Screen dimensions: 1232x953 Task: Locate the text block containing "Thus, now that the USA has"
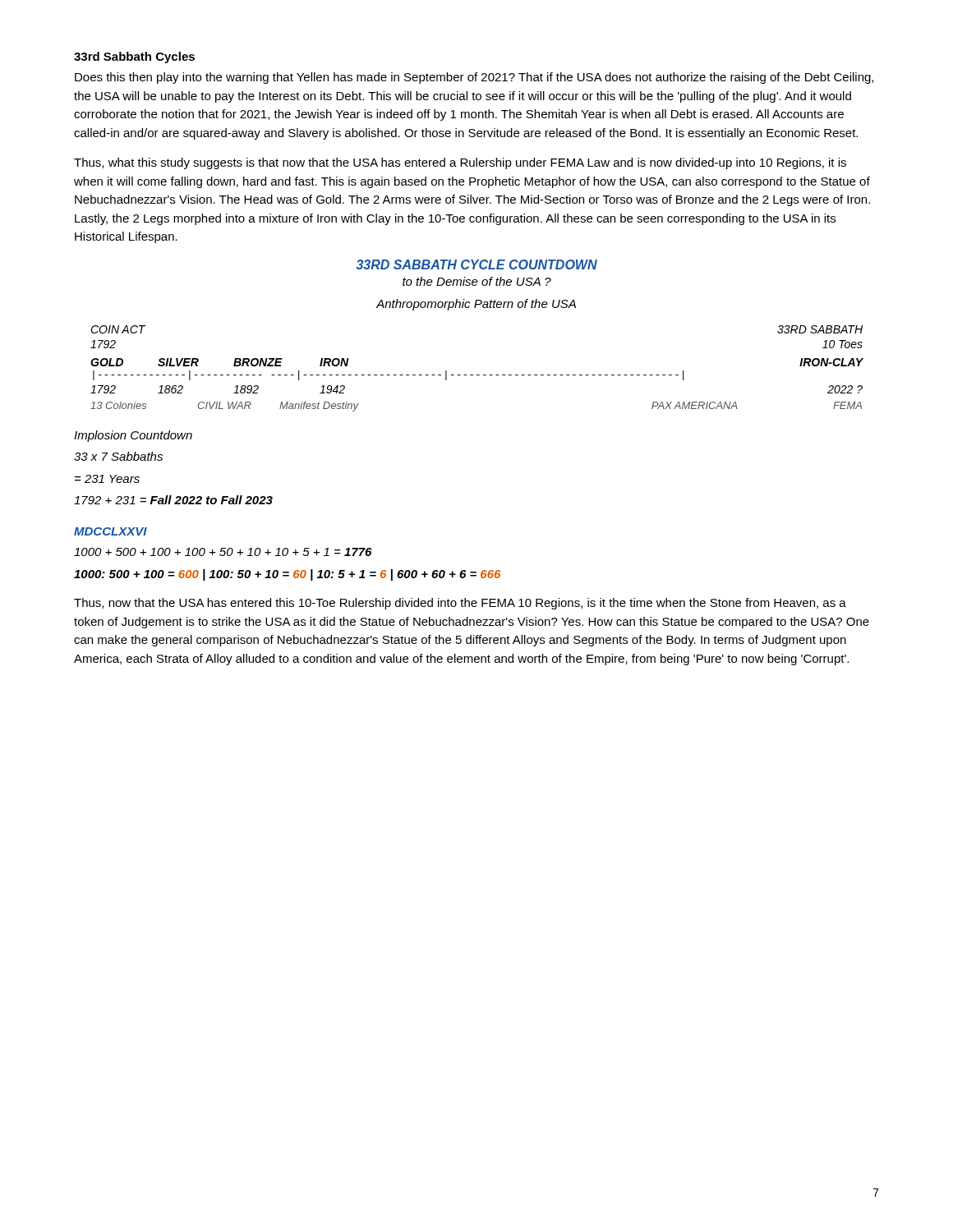472,630
